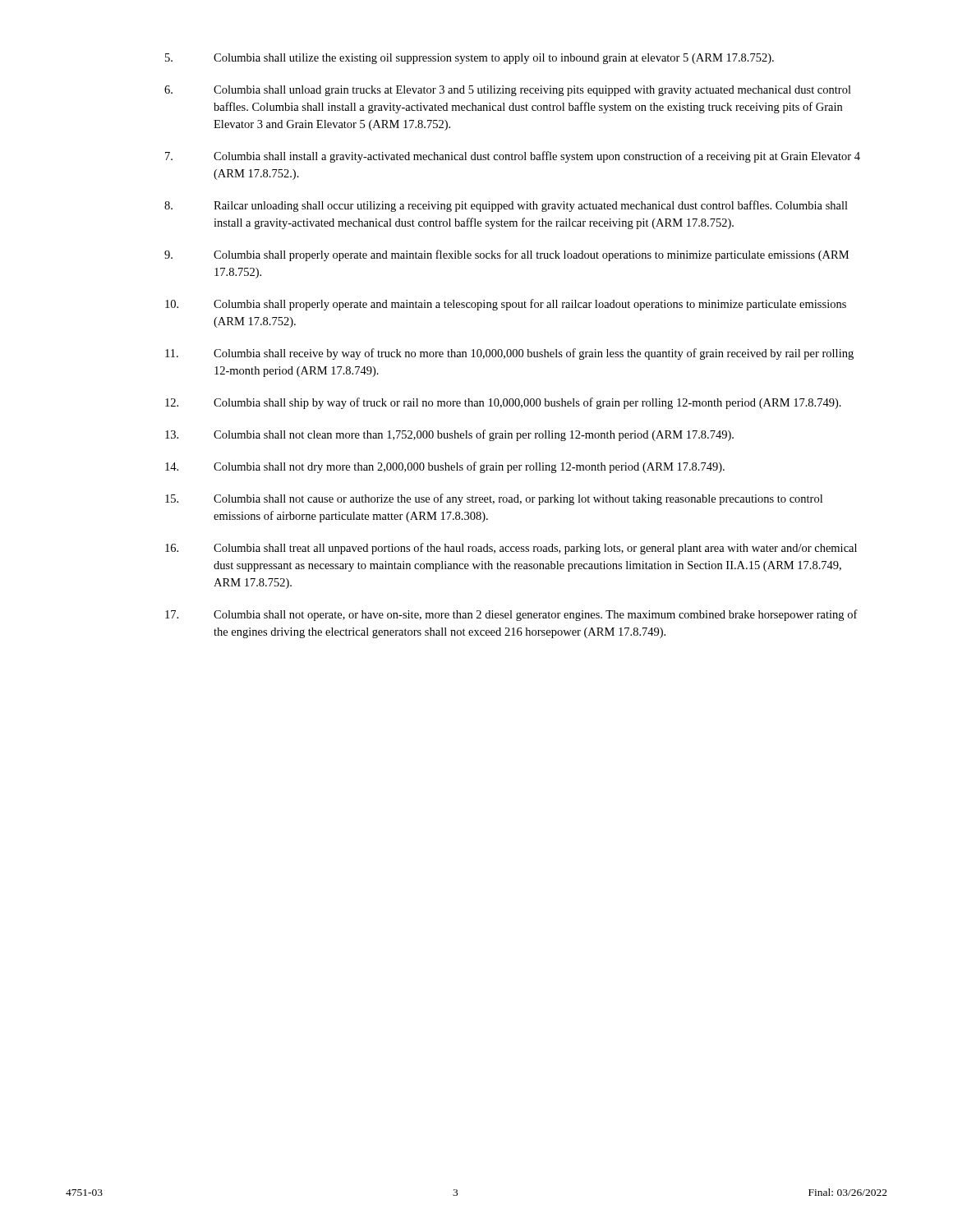Screen dimensions: 1232x953
Task: Click on the list item containing "14. Columbia shall not dry more"
Action: point(518,467)
